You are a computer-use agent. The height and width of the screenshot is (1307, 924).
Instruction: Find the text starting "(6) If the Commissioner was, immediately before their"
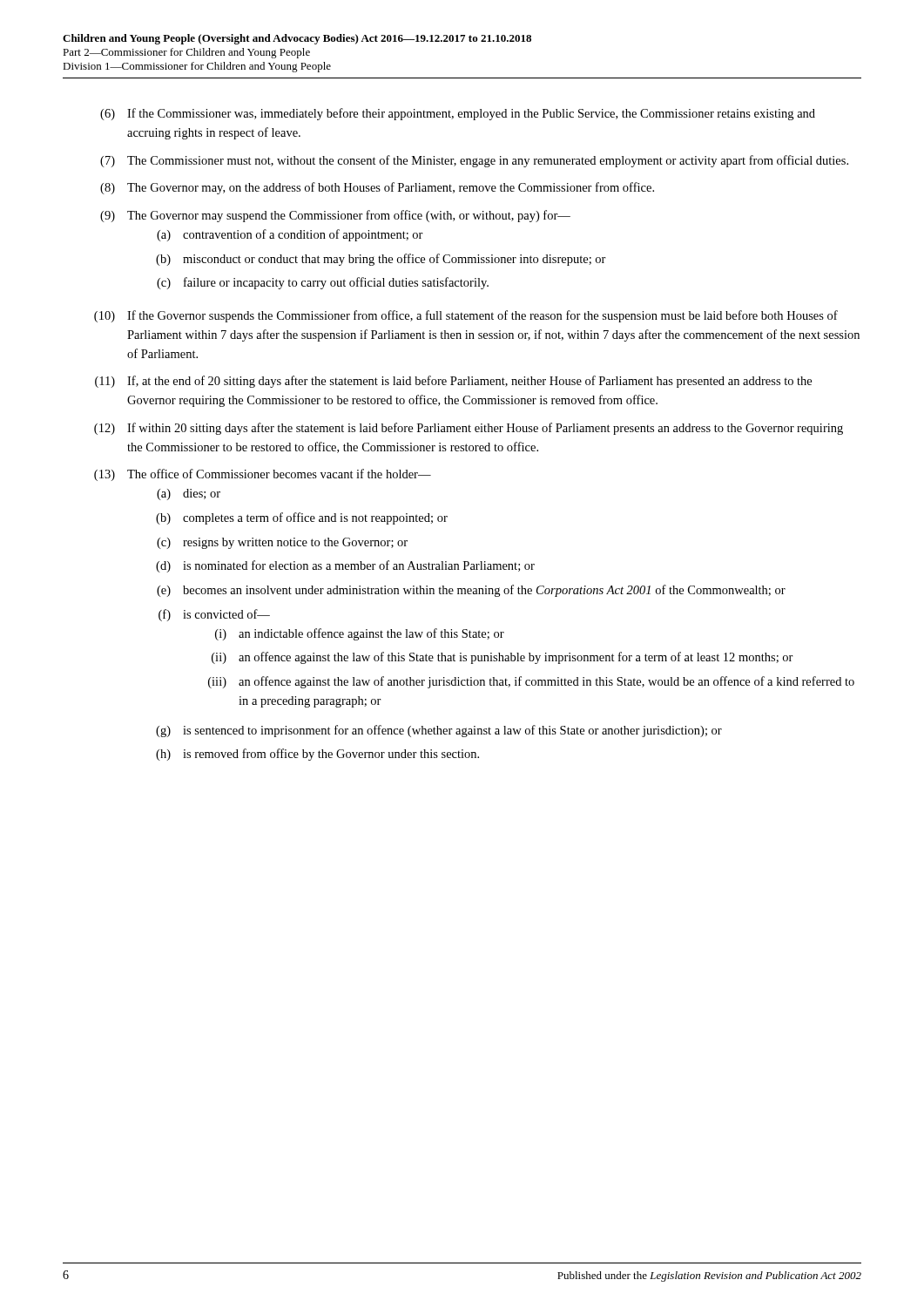coord(462,124)
